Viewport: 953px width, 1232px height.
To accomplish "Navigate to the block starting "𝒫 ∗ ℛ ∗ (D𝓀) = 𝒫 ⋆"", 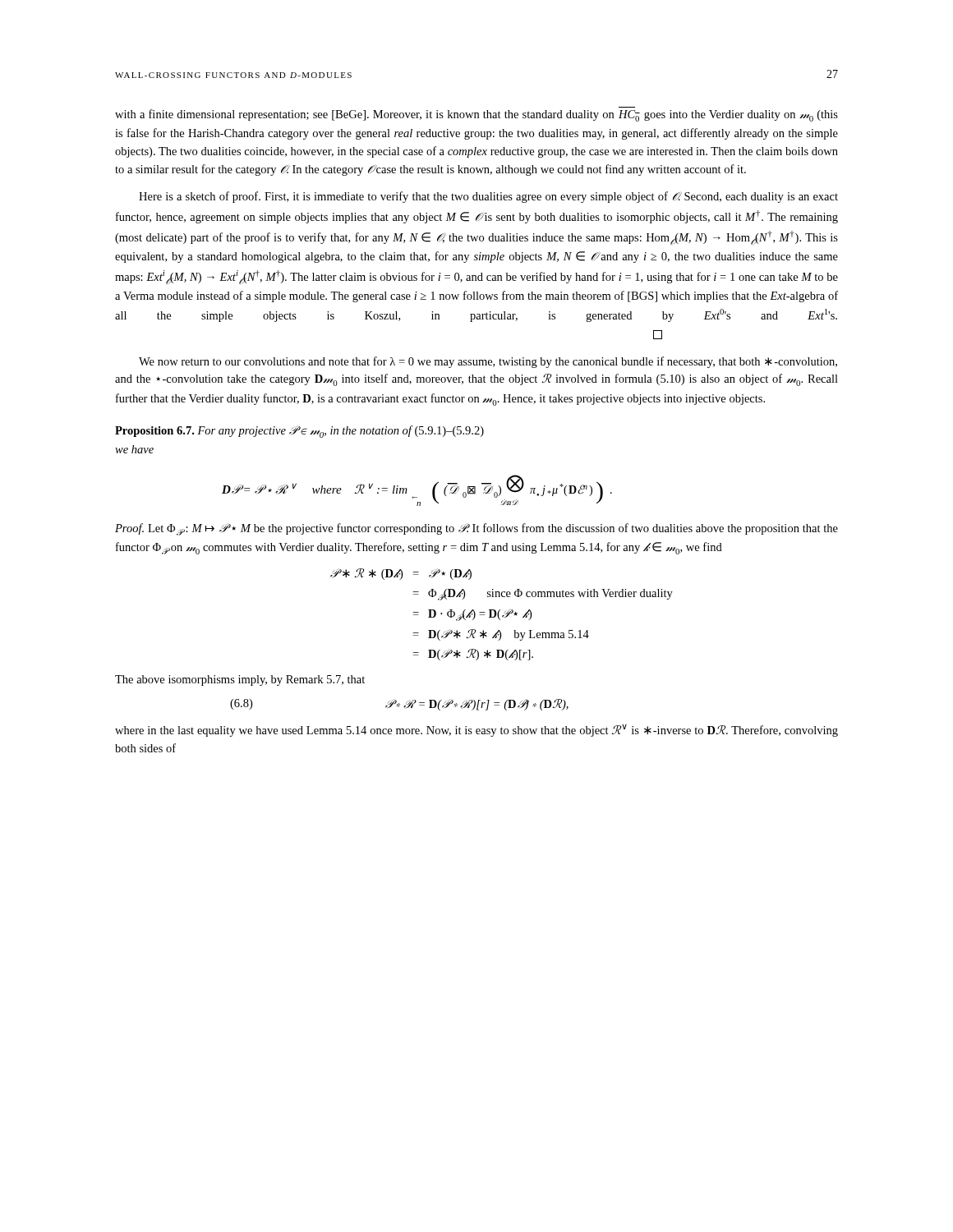I will (501, 614).
